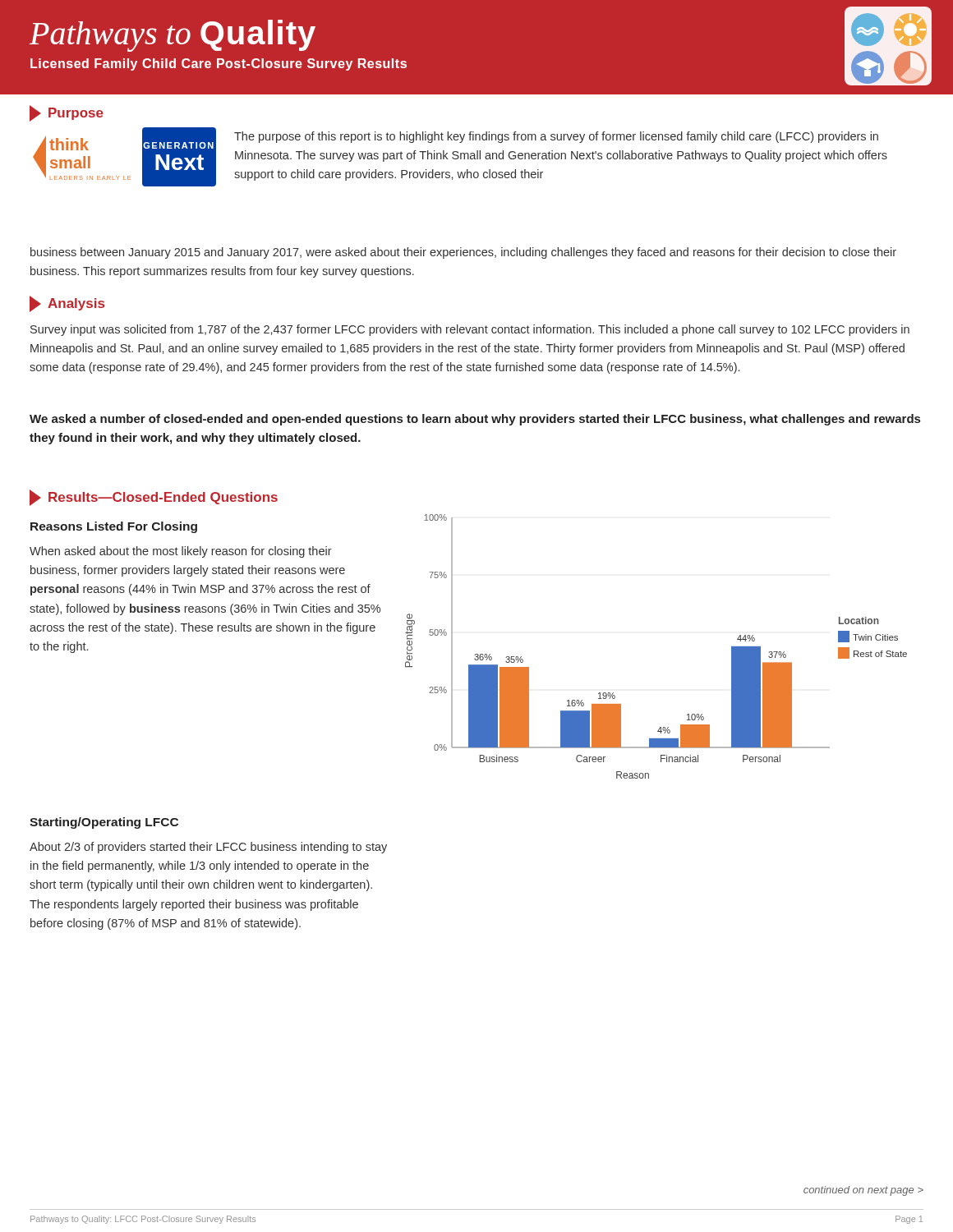Locate the text block that says "About 2/3 of providers started their LFCC business"
Image resolution: width=953 pixels, height=1232 pixels.
pyautogui.click(x=208, y=885)
